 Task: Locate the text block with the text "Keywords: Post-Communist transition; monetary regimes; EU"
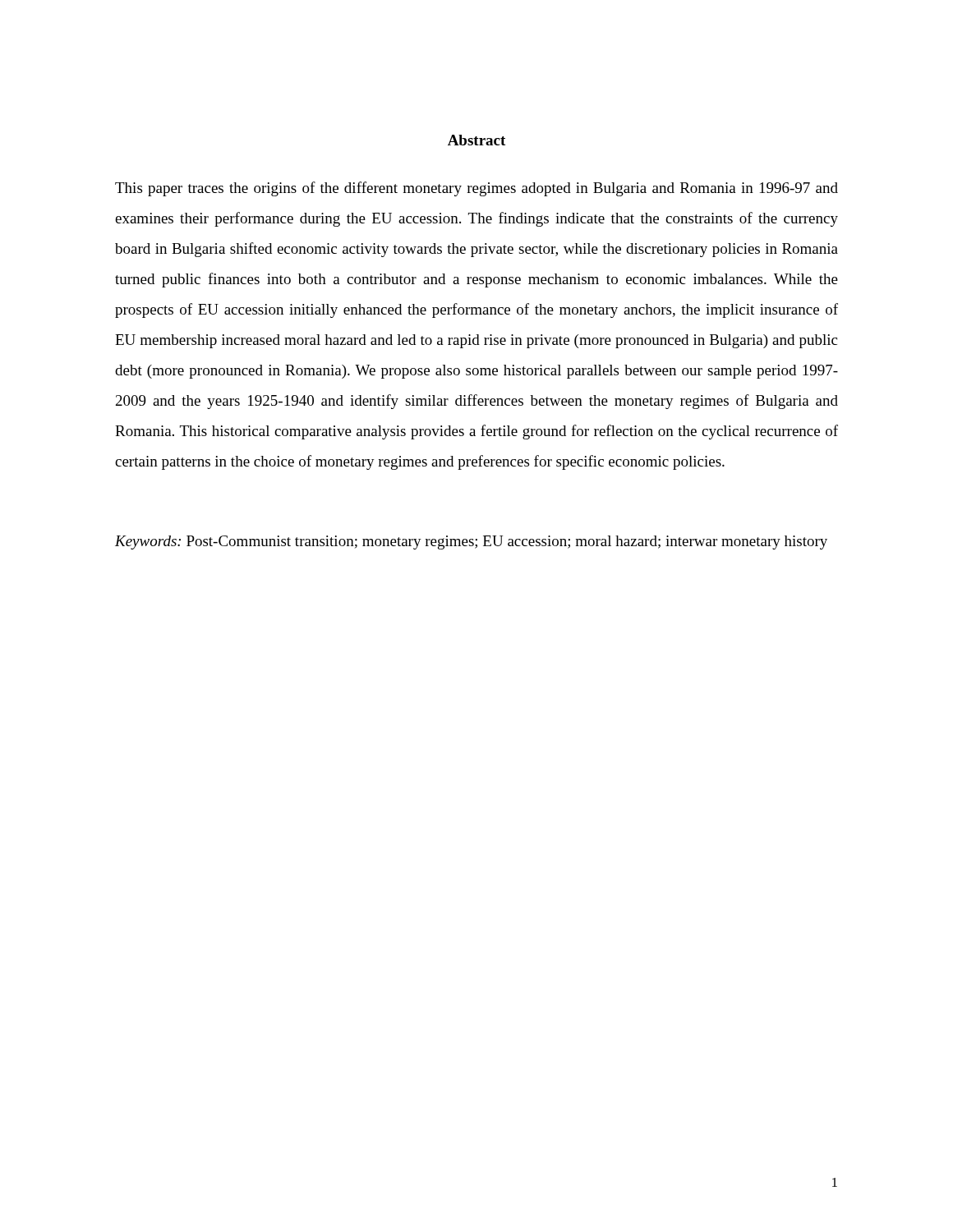471,541
